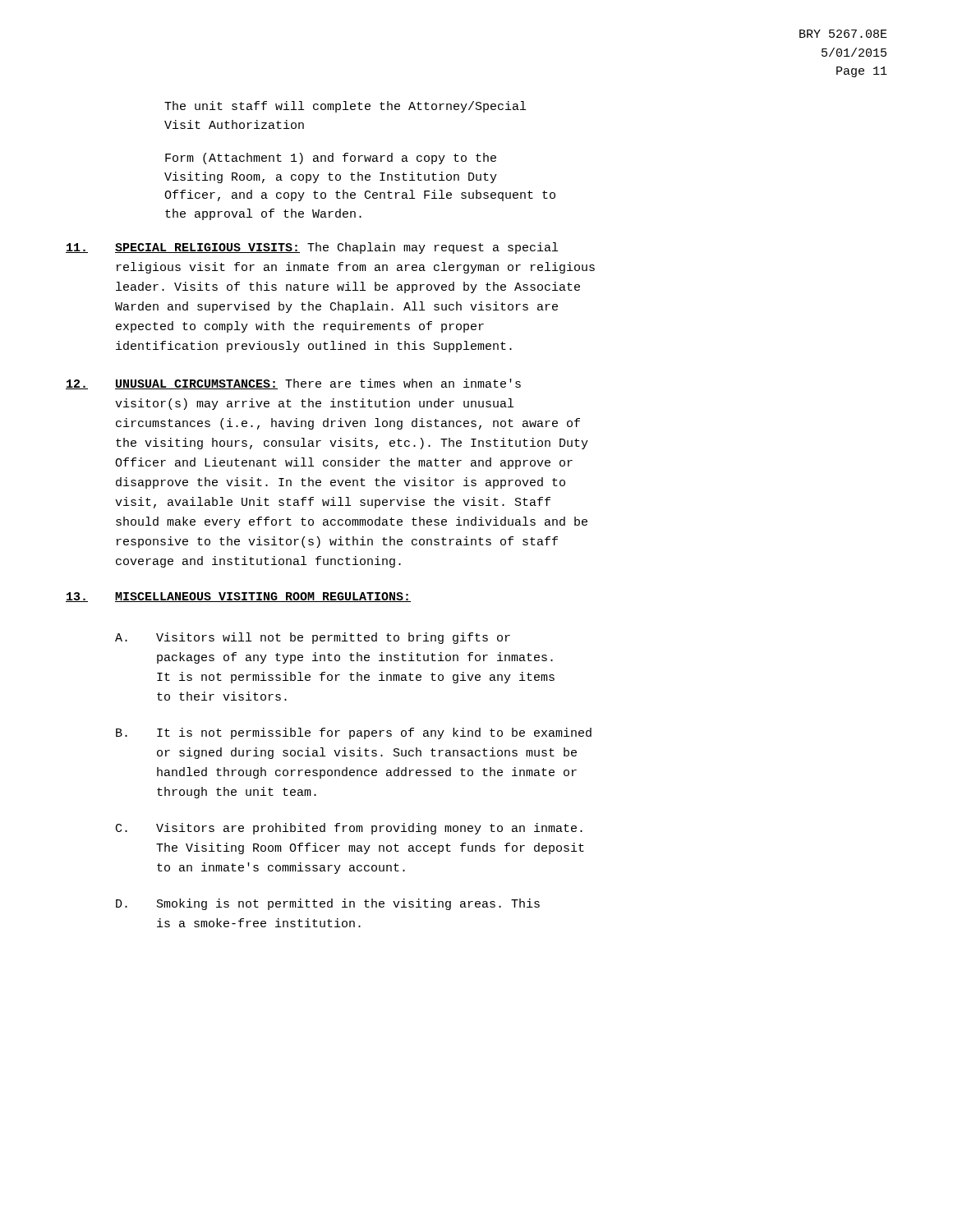Click on the list item that says "B. It is not"

point(501,764)
